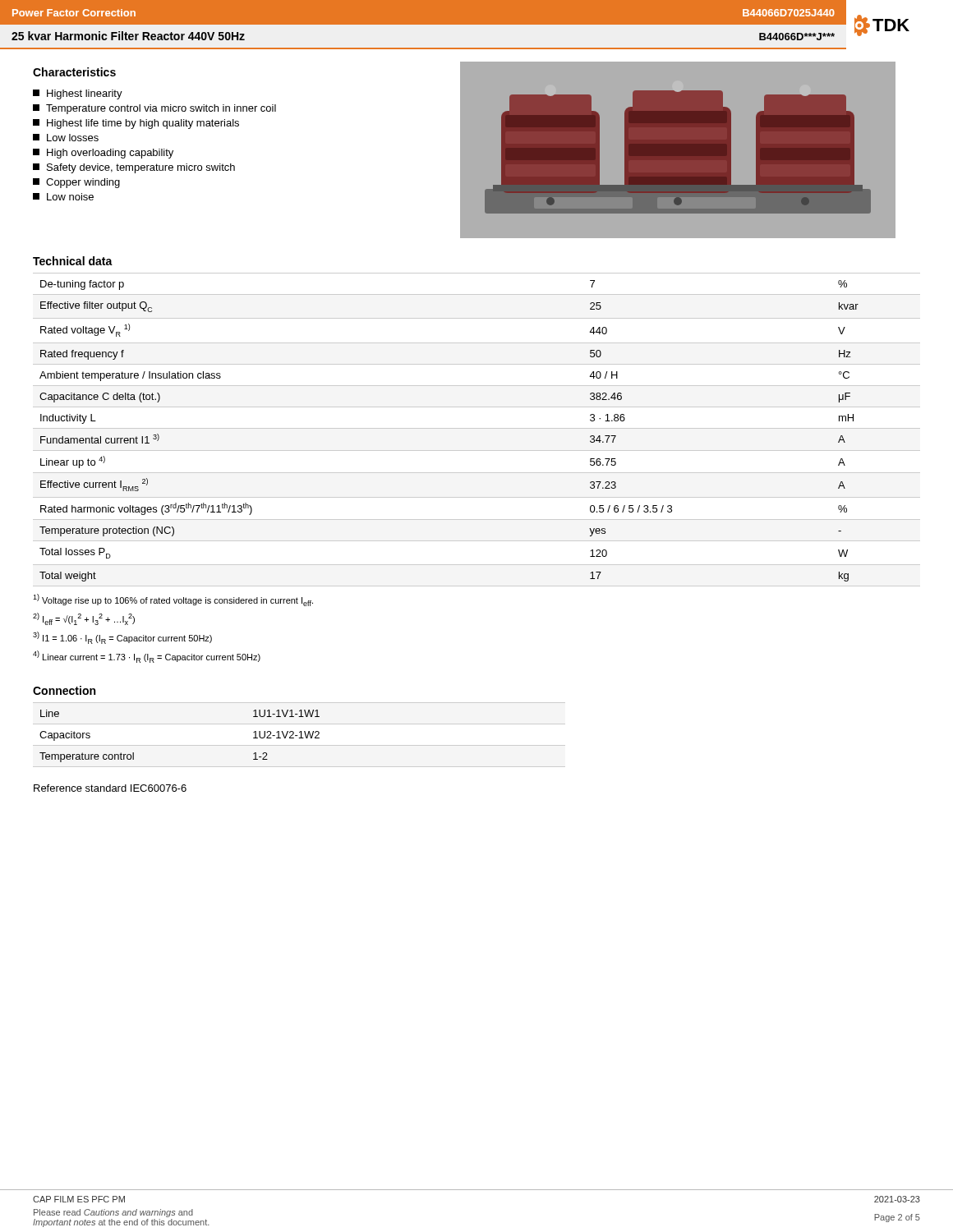Select the list item with the text "Low losses"
The width and height of the screenshot is (953, 1232).
[x=66, y=138]
